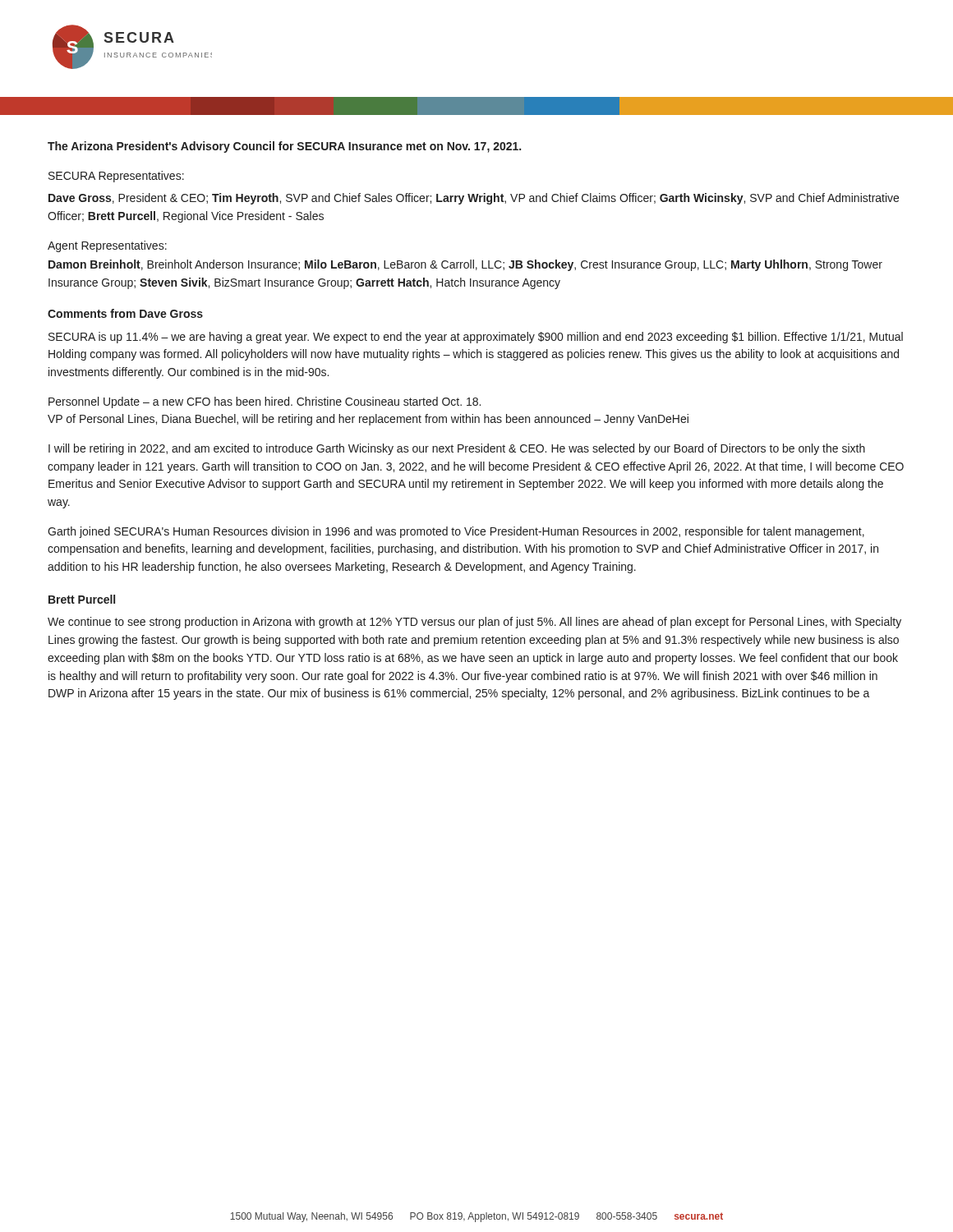Locate the block of text that opens with "I will be retiring"

(476, 476)
